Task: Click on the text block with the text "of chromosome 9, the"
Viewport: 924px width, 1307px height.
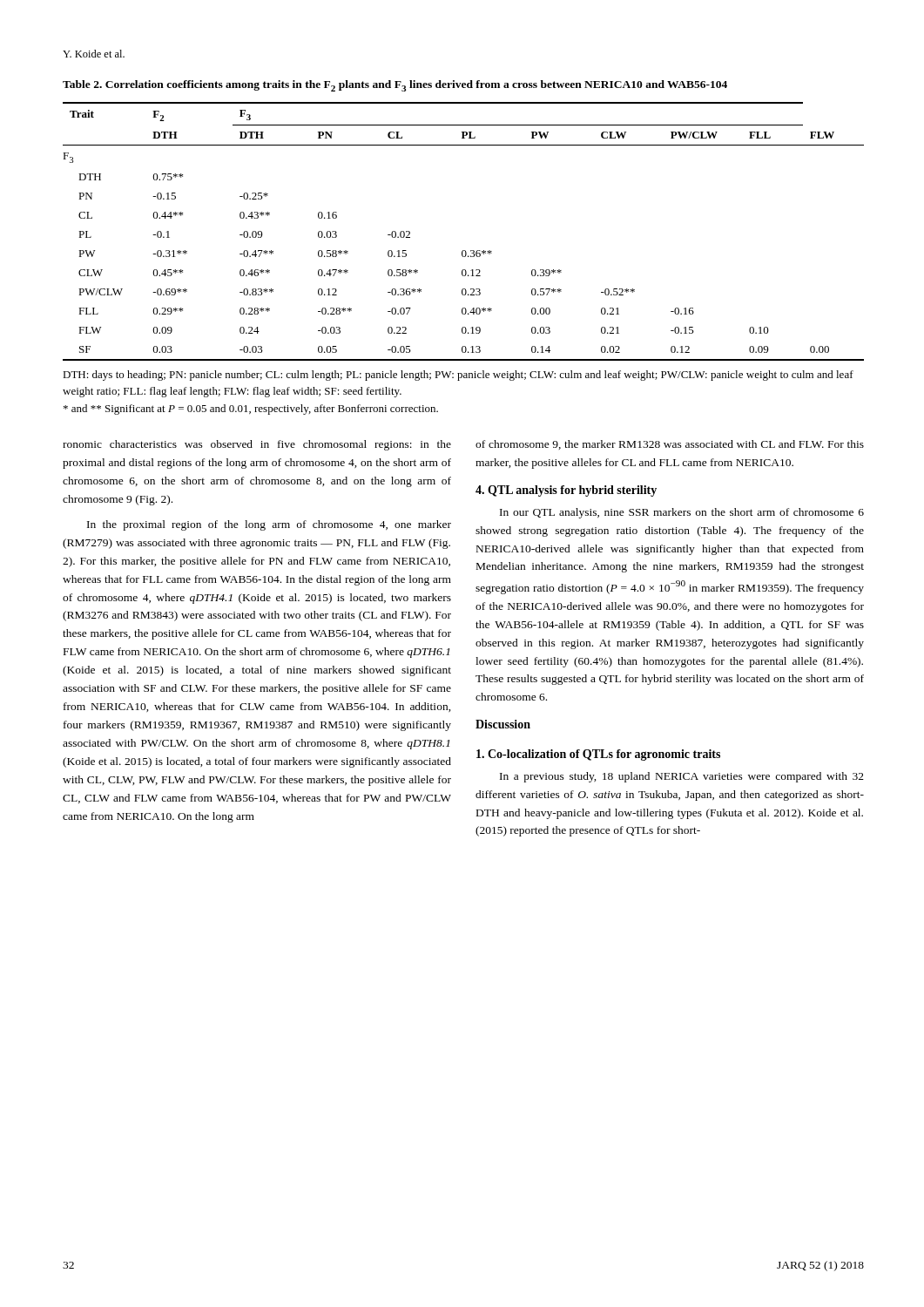Action: point(670,638)
